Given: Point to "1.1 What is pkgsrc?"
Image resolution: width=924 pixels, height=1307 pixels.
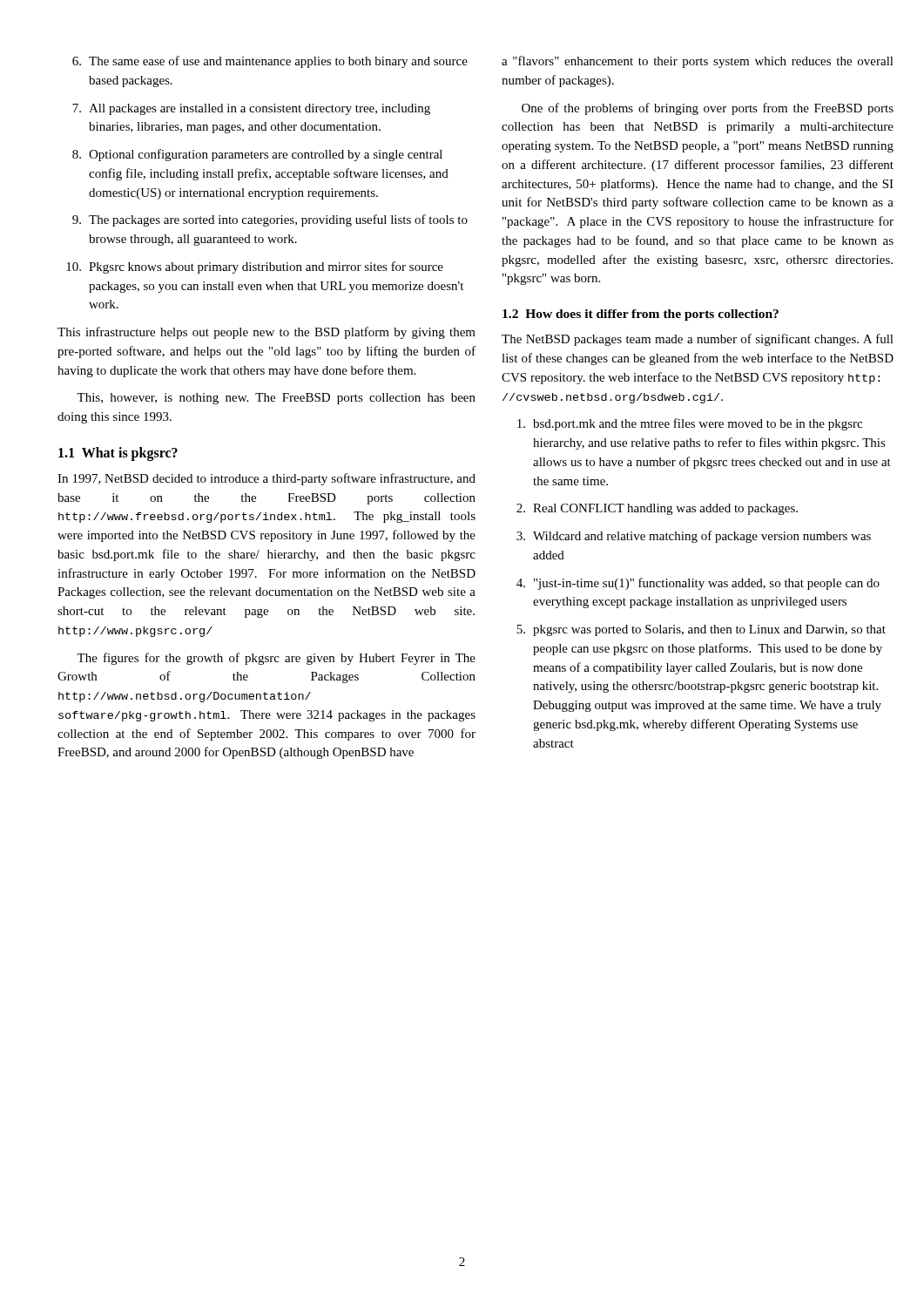Looking at the screenshot, I should (118, 452).
